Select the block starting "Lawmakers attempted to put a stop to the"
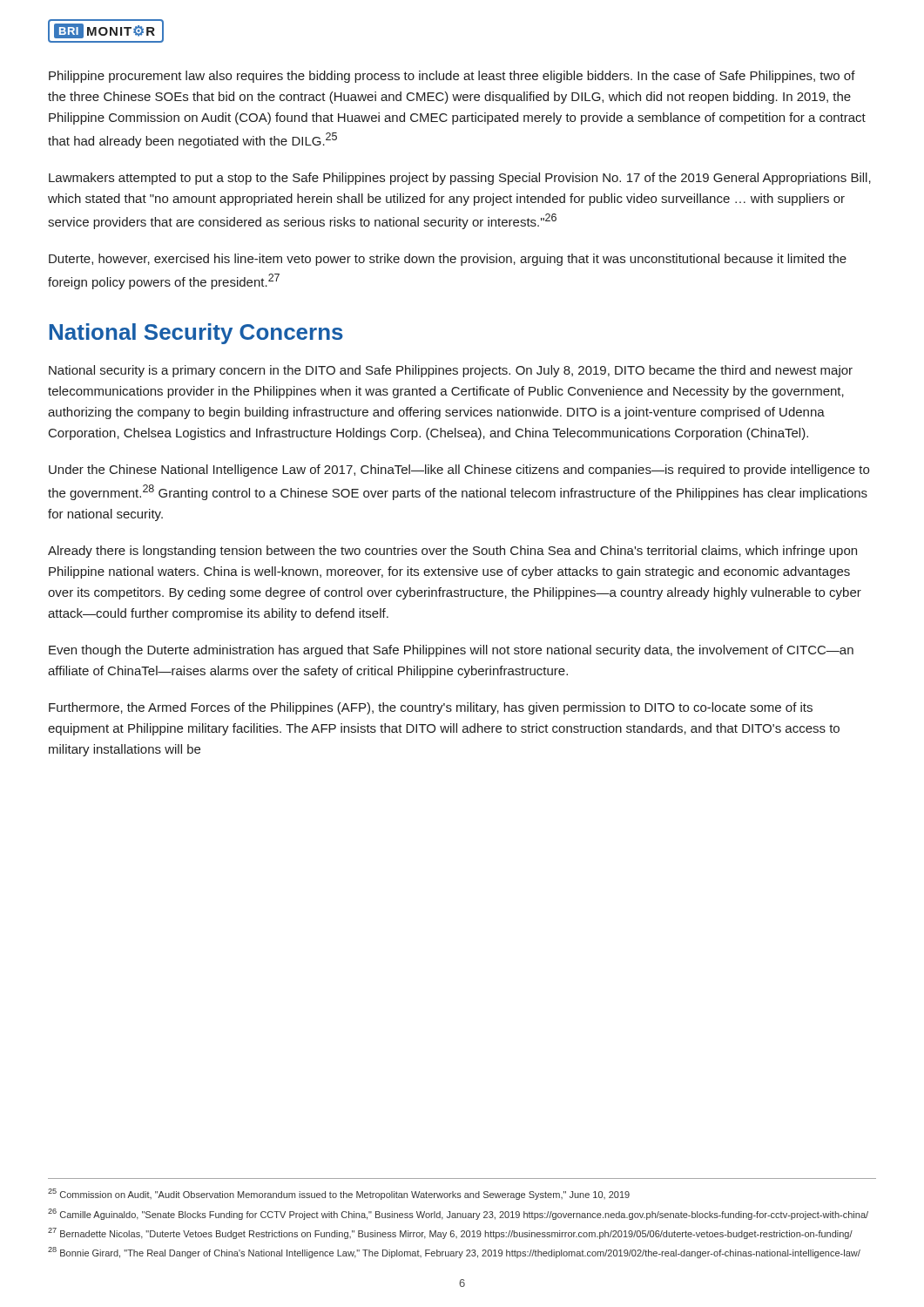Image resolution: width=924 pixels, height=1307 pixels. pyautogui.click(x=460, y=200)
